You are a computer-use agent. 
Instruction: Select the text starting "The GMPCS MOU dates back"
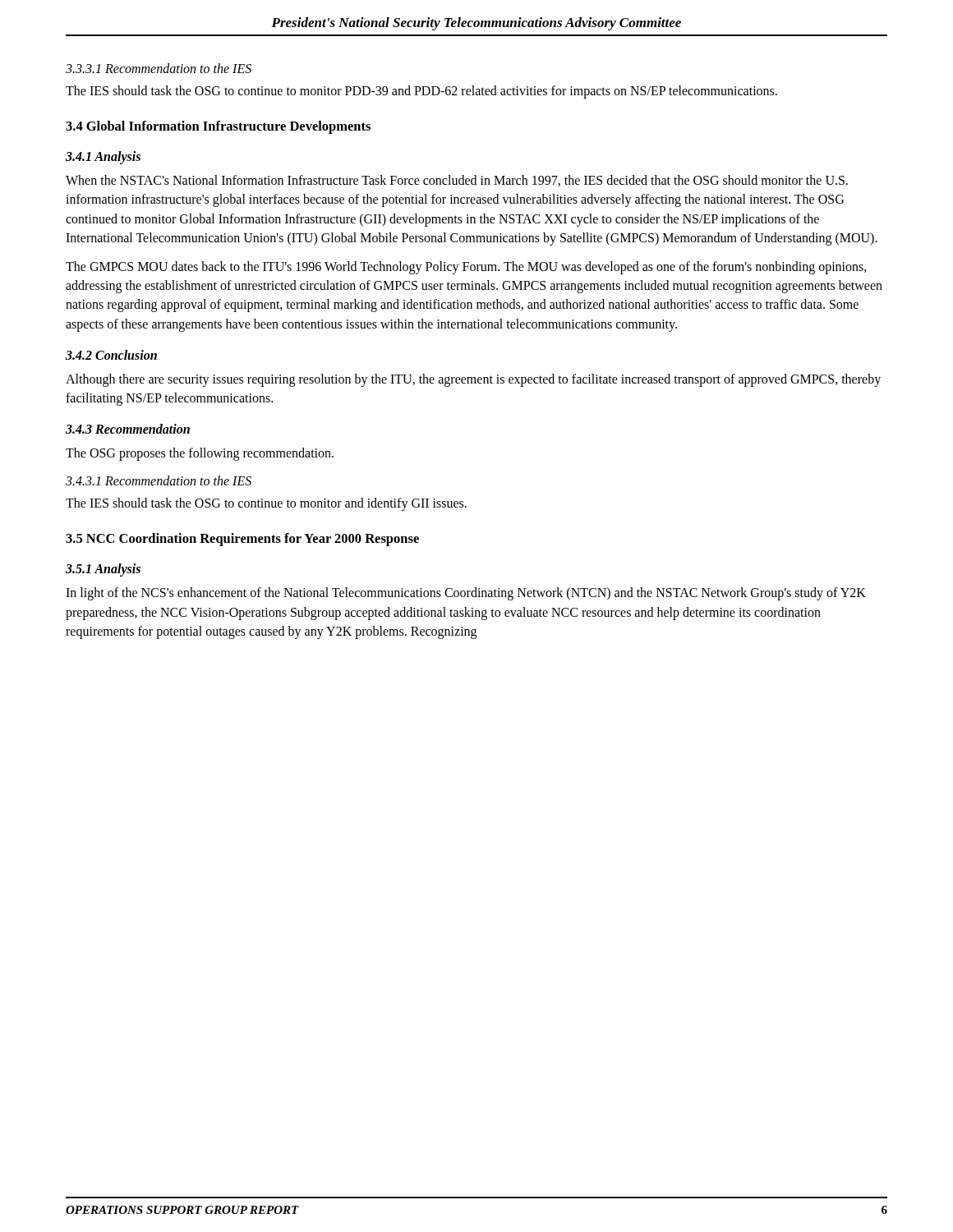pyautogui.click(x=474, y=295)
